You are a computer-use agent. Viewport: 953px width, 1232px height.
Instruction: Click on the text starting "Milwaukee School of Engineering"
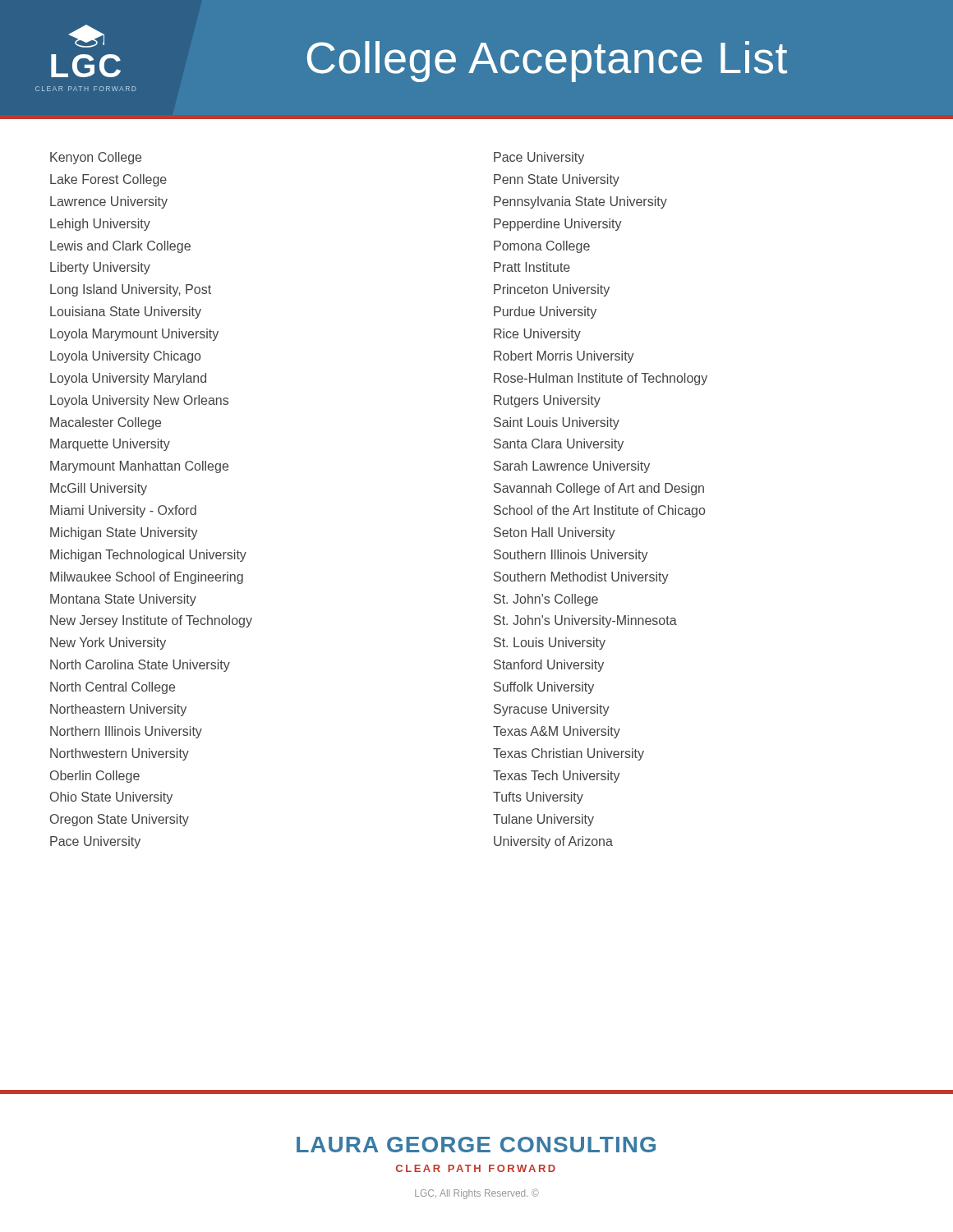click(147, 578)
